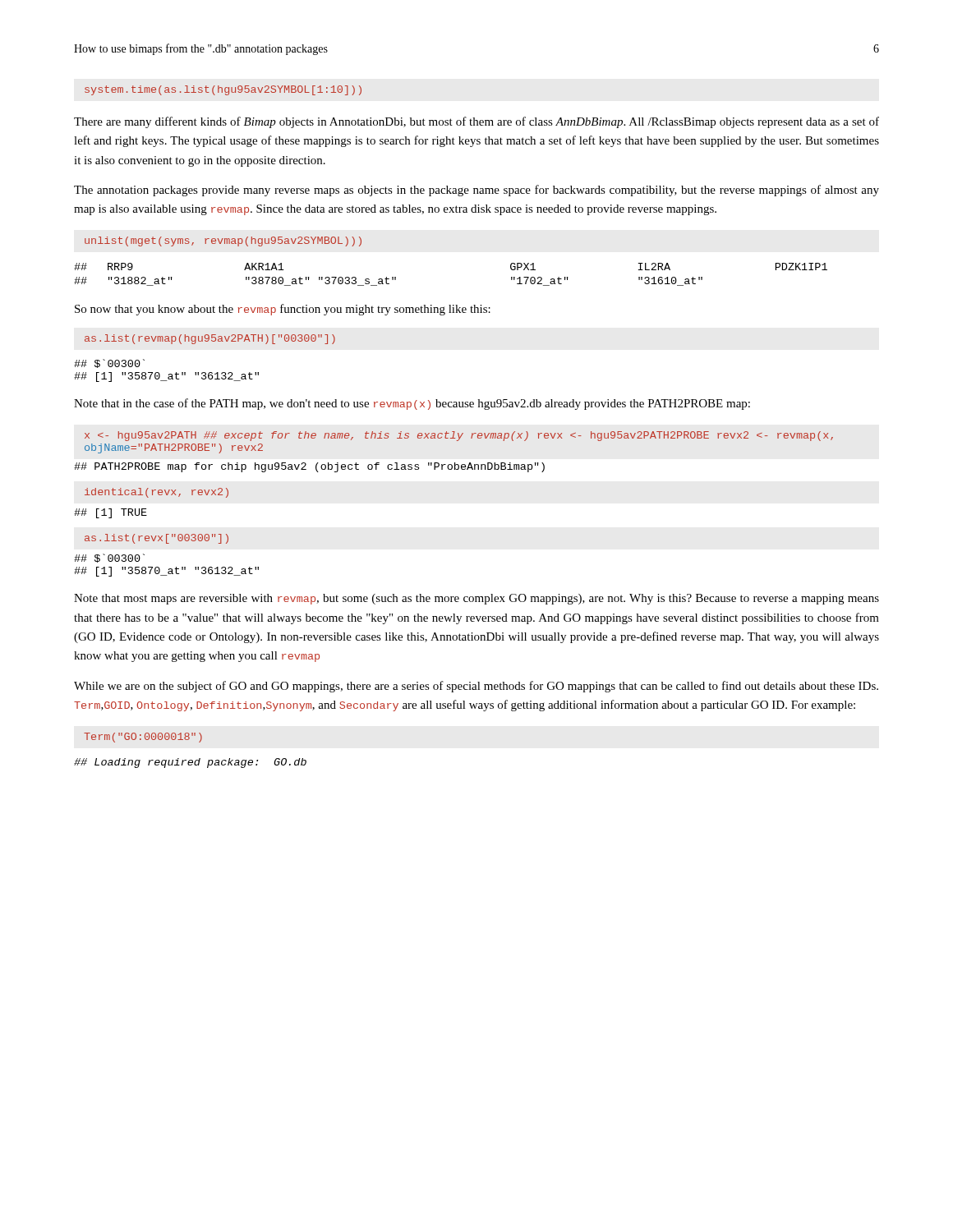Point to the text starting "$`00300` ## [1] "35870_at" "36132_at""

click(x=109, y=363)
